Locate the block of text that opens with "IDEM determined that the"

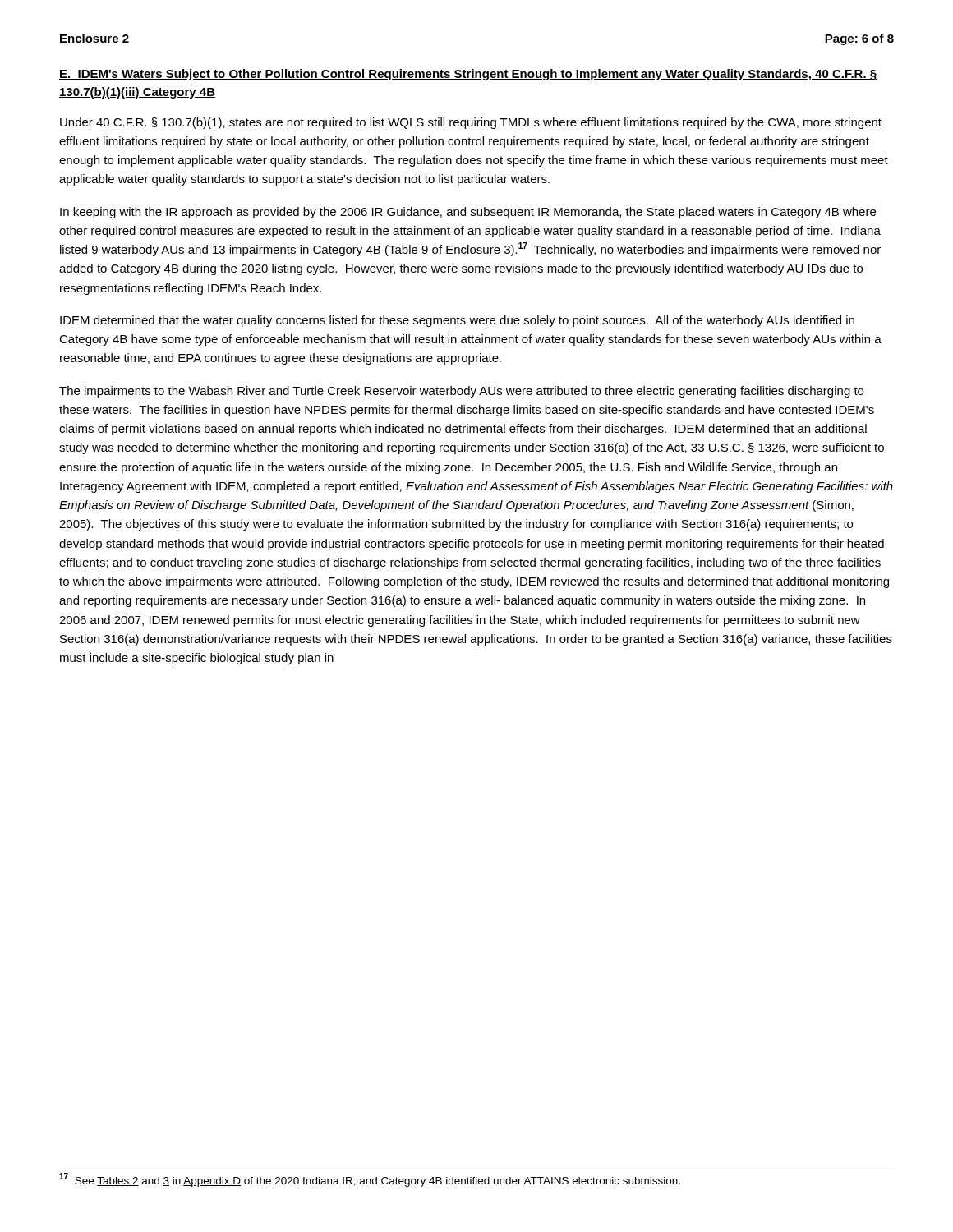470,339
